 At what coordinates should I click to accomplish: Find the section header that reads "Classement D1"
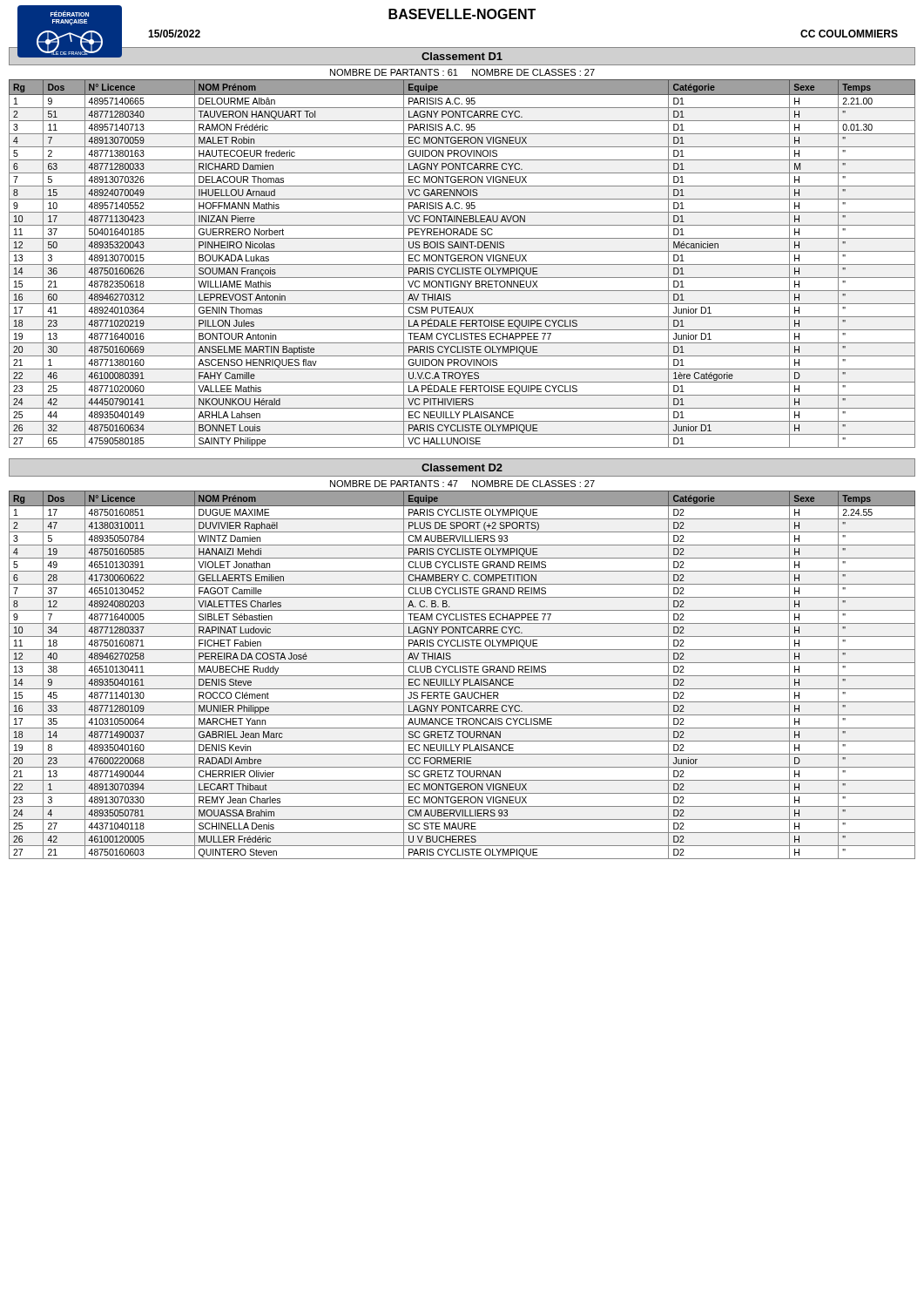pos(462,56)
